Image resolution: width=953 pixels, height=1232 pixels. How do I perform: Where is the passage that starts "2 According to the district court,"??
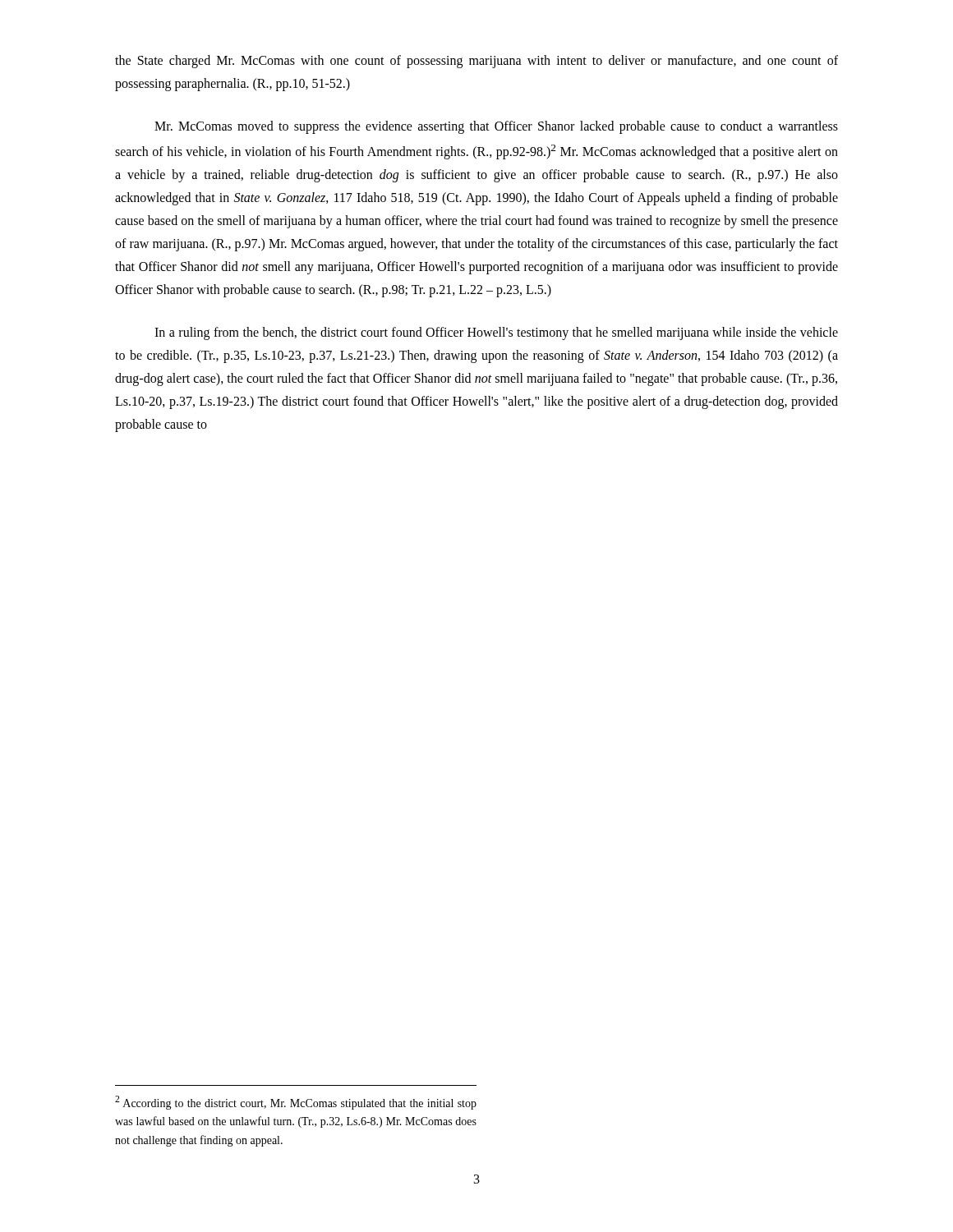click(296, 1120)
